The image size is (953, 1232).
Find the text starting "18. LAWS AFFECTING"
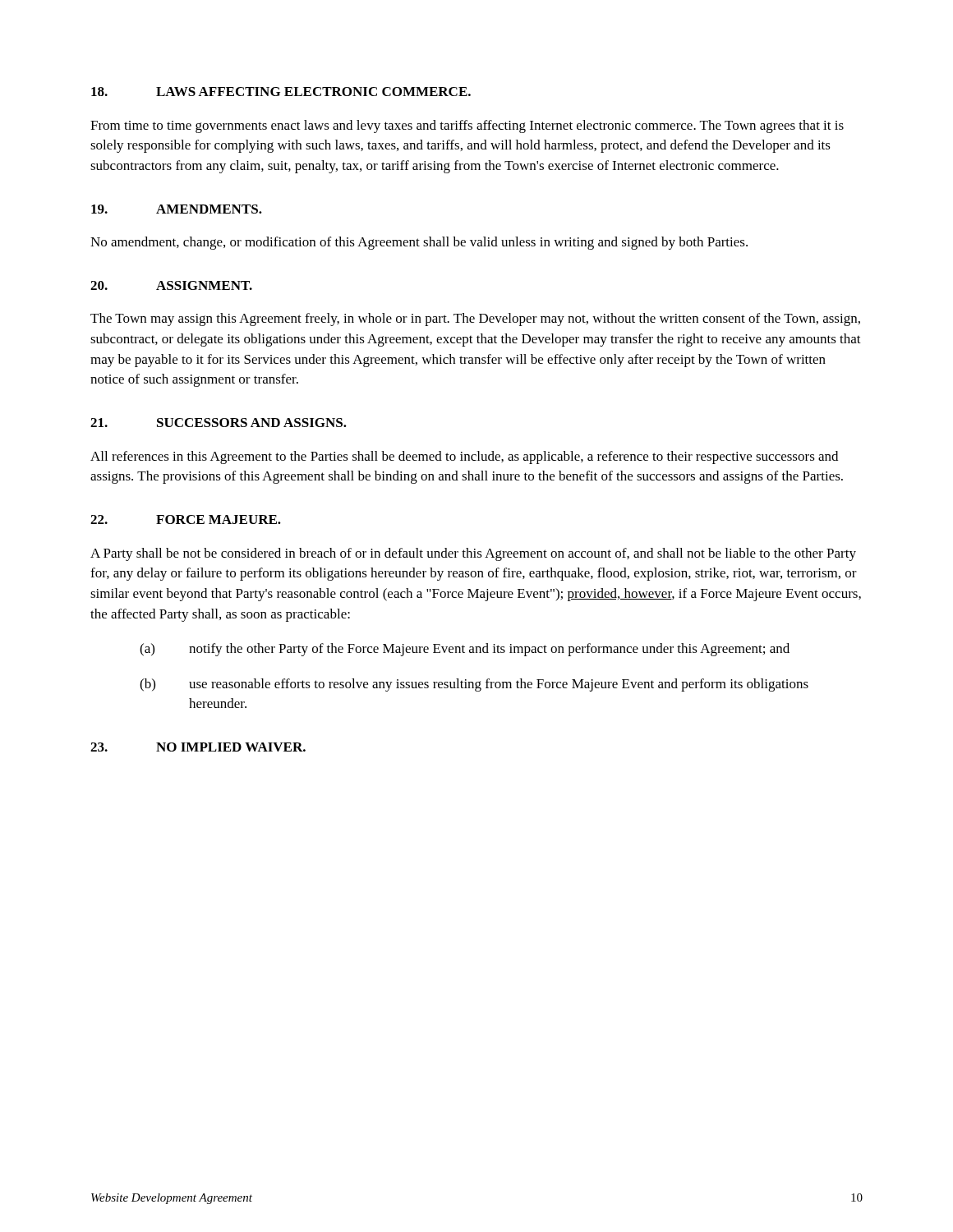tap(281, 92)
